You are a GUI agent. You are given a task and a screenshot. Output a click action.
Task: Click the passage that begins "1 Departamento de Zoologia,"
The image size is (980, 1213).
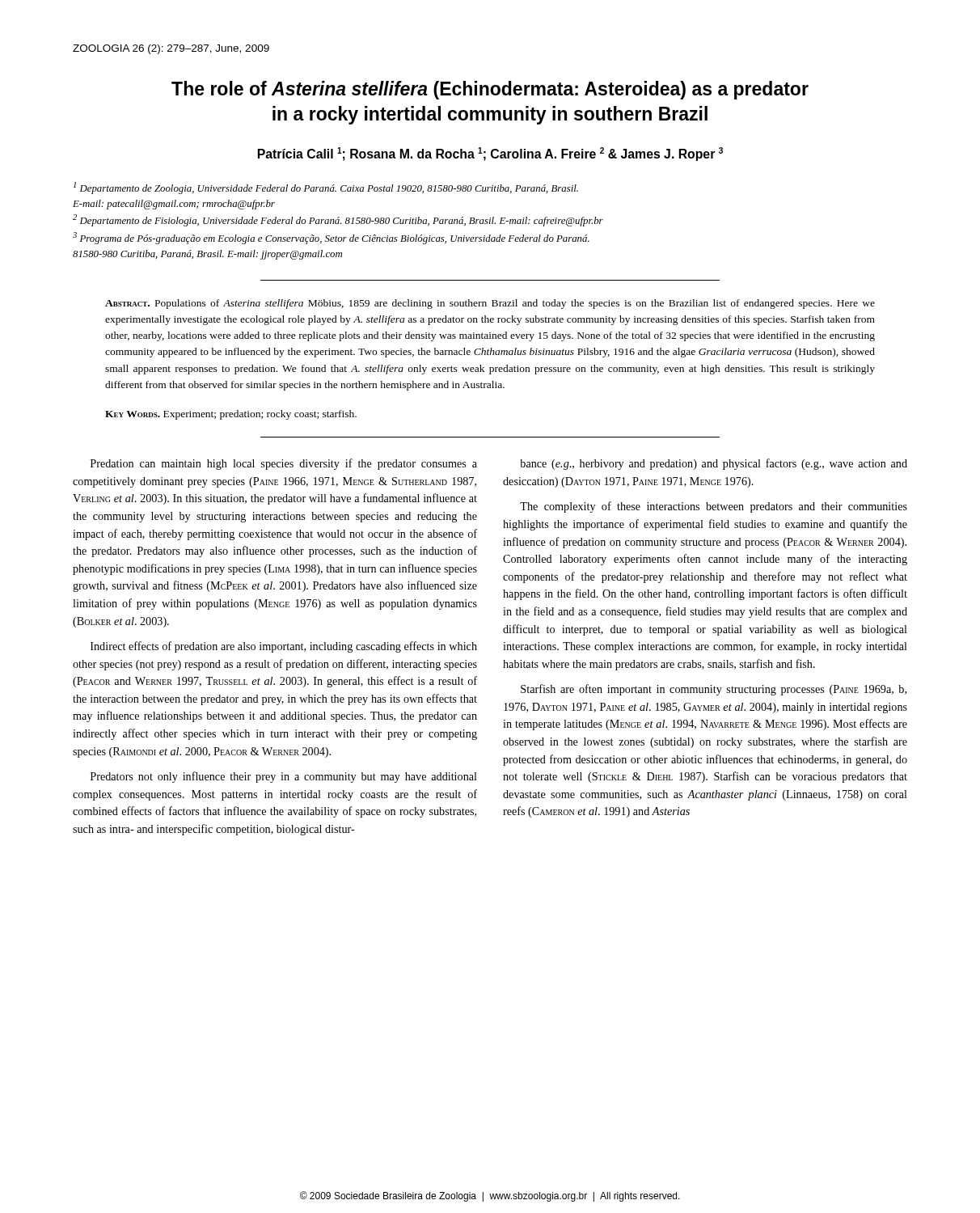point(338,220)
